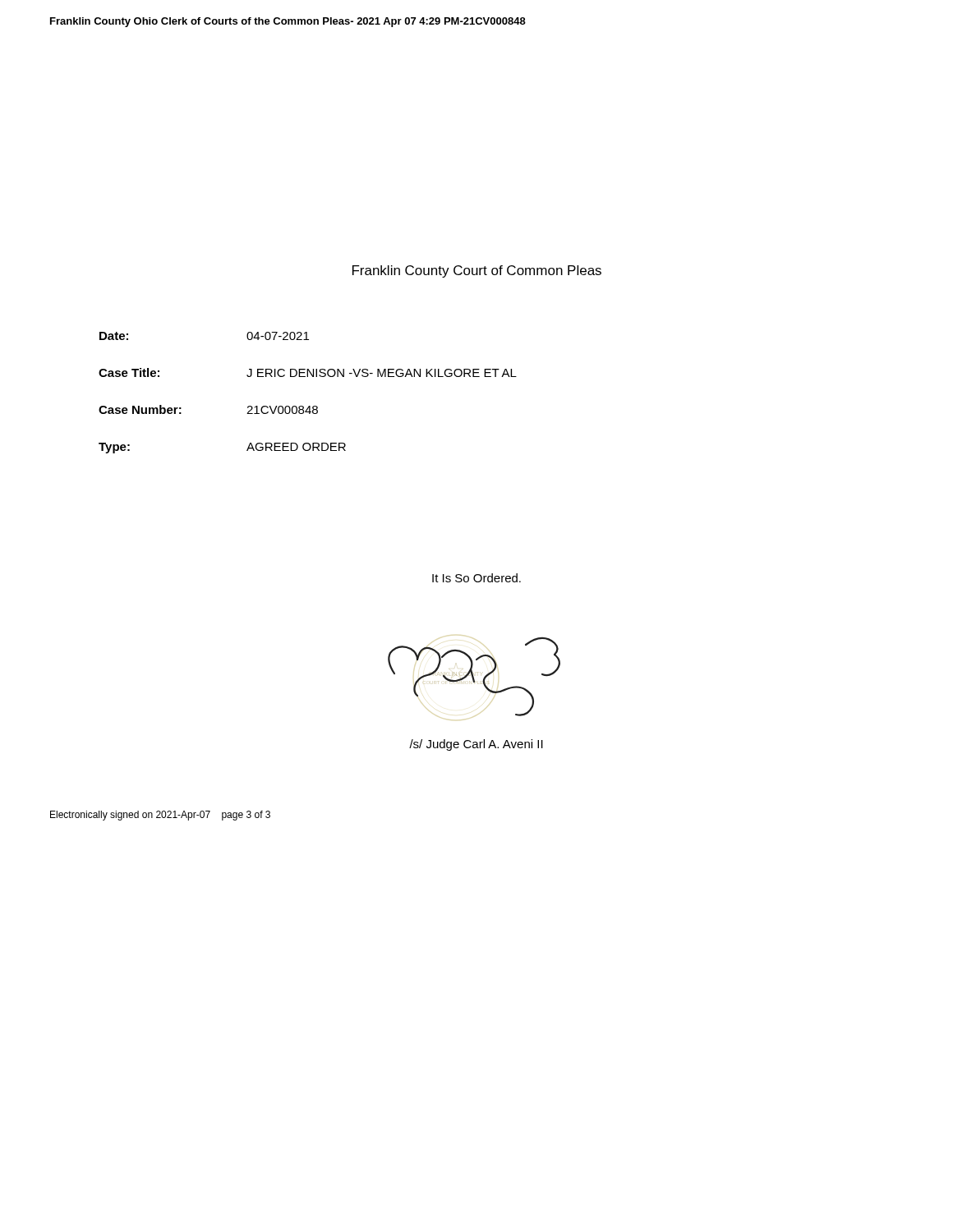Find the block starting "Type: AGREED ORDER"
The image size is (953, 1232).
[x=115, y=448]
